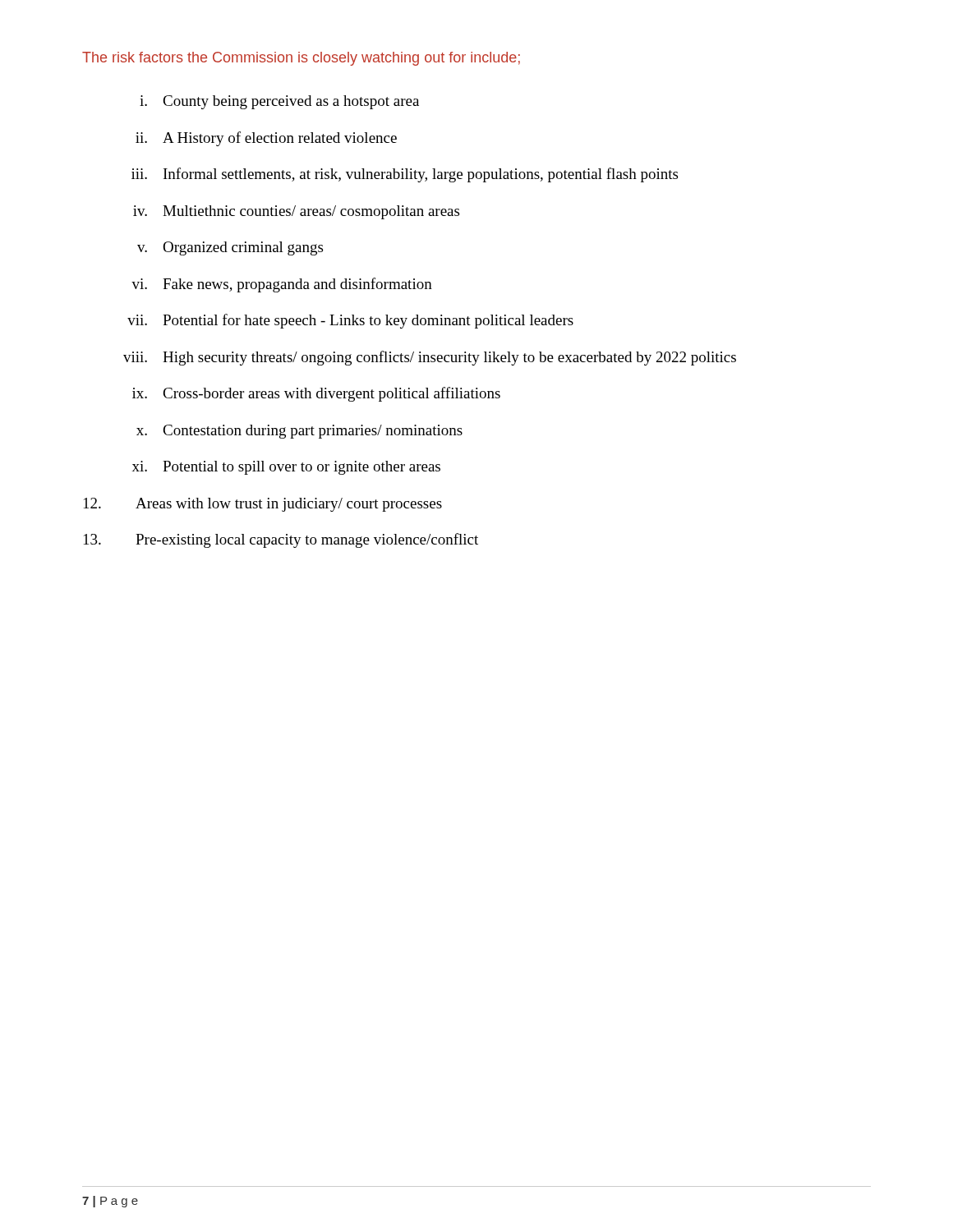Find the list item that says "x. Contestation during part primaries/"
The width and height of the screenshot is (953, 1232).
pyautogui.click(x=299, y=432)
